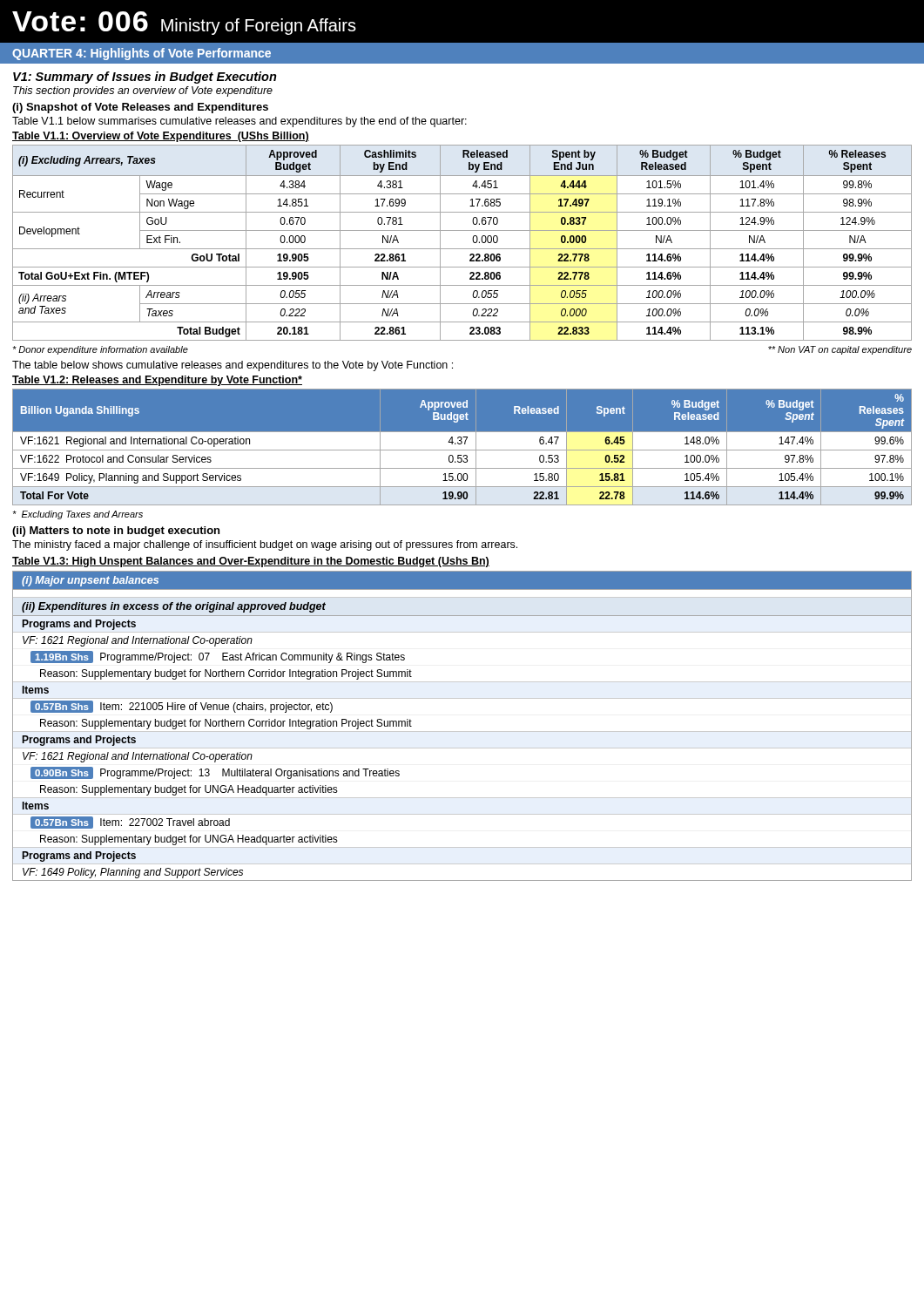Screen dimensions: 1307x924
Task: Select the text starting "0.57Bn Shs Item: 227002 Travel abroad"
Action: (x=126, y=823)
